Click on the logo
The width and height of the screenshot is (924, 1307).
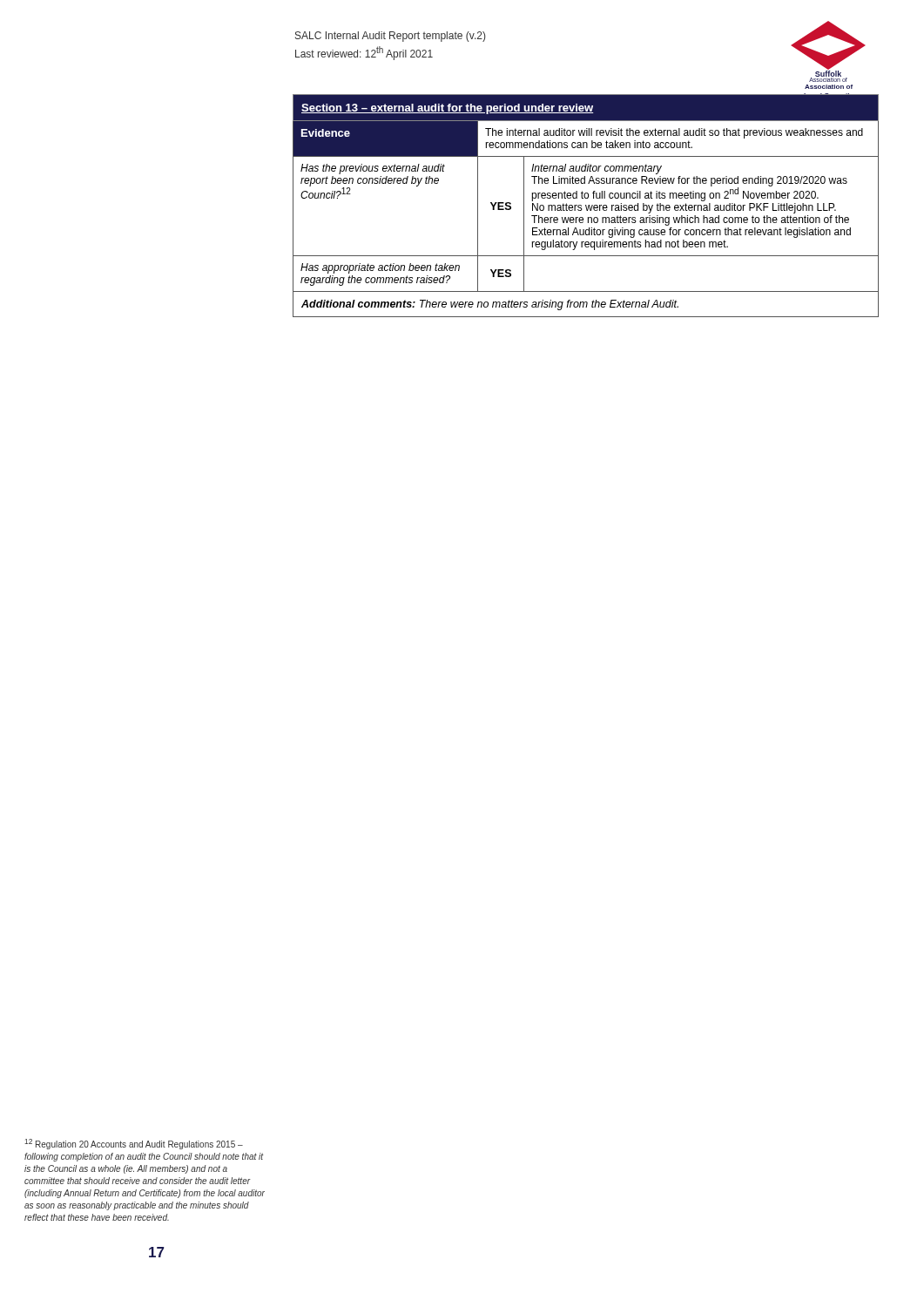pos(829,64)
